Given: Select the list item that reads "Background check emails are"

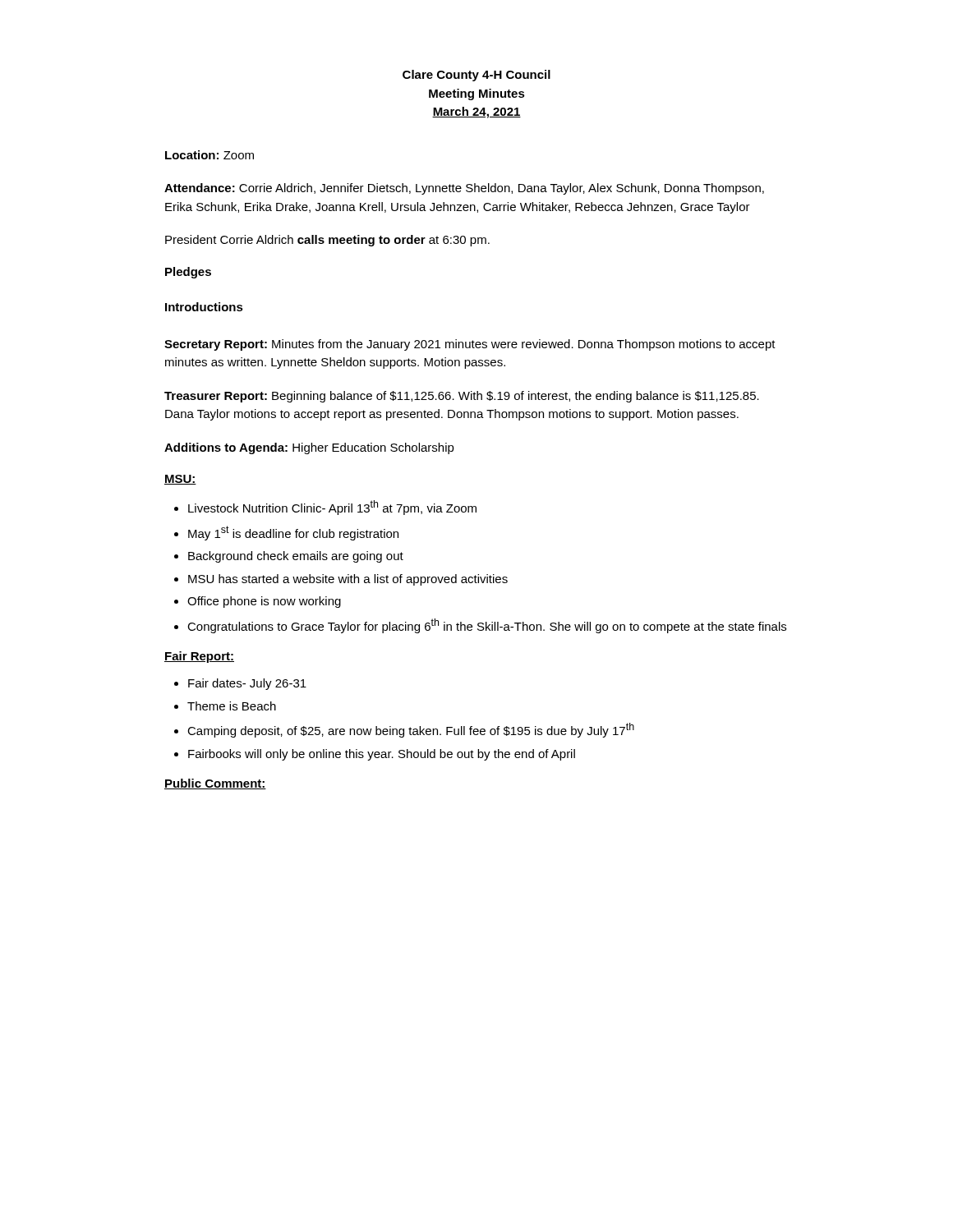Looking at the screenshot, I should 295,556.
